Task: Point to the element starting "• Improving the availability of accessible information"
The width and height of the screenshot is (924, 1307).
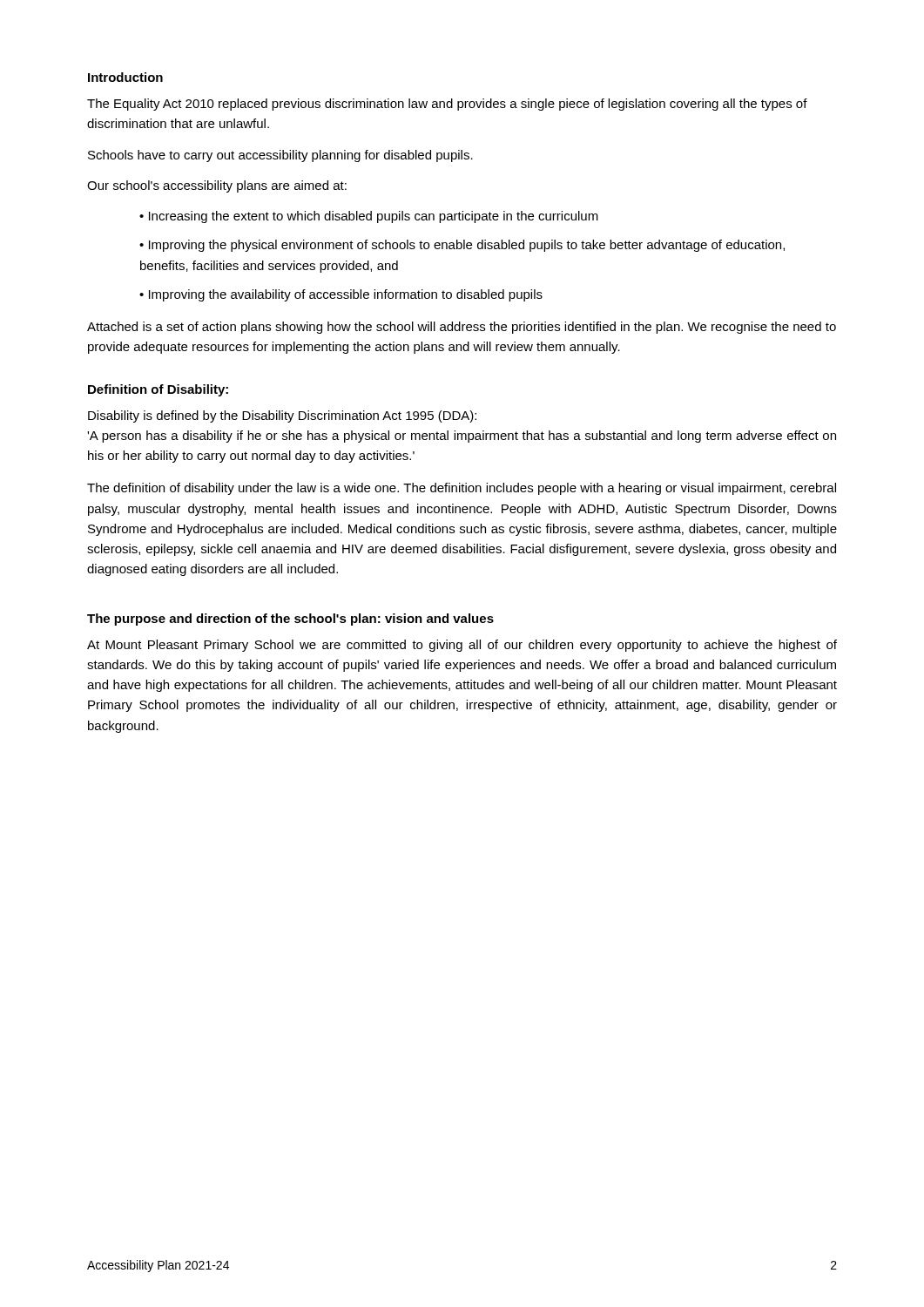Action: click(x=341, y=294)
